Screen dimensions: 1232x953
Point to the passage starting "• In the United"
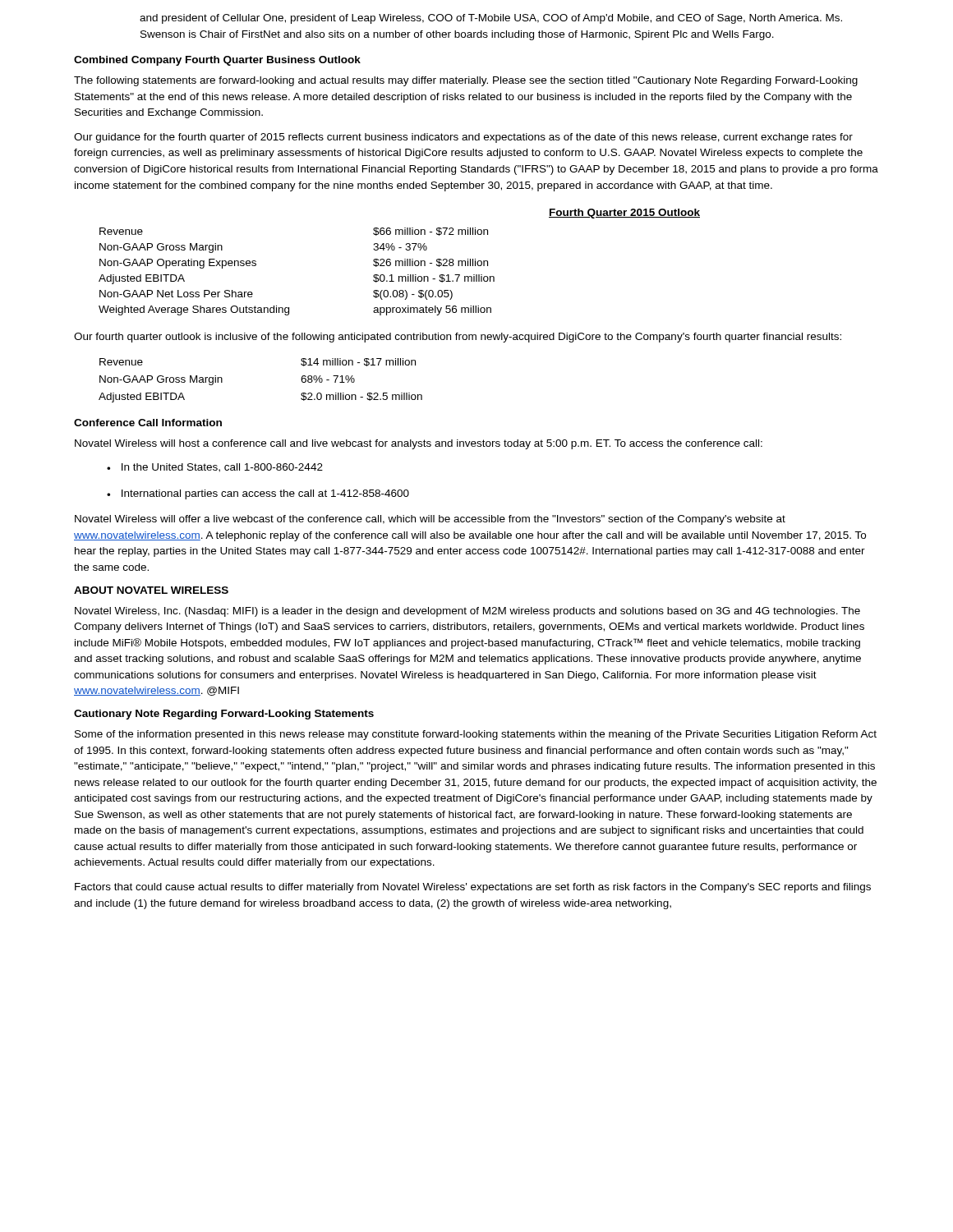[215, 468]
